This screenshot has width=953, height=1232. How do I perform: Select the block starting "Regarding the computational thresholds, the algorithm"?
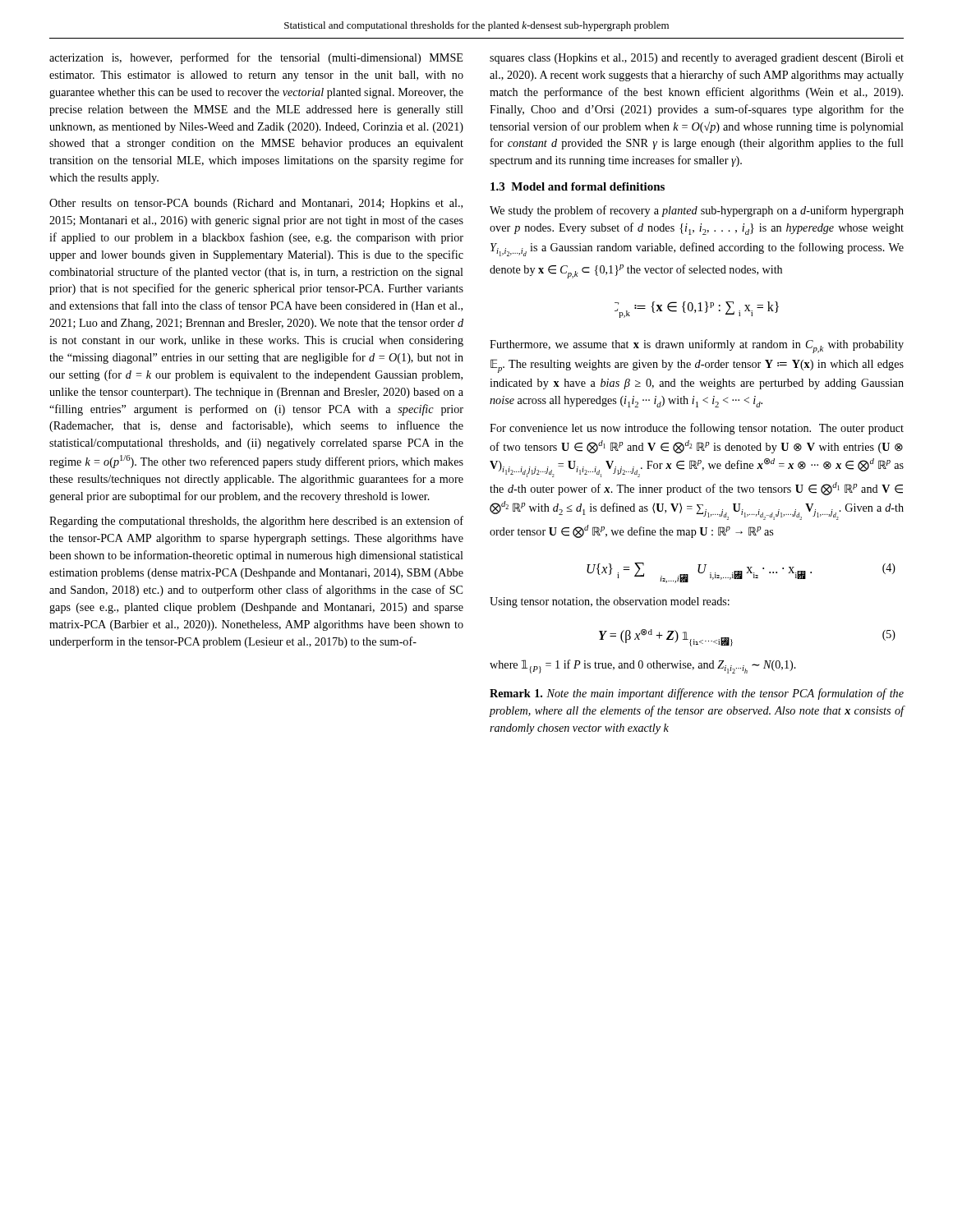pyautogui.click(x=256, y=582)
